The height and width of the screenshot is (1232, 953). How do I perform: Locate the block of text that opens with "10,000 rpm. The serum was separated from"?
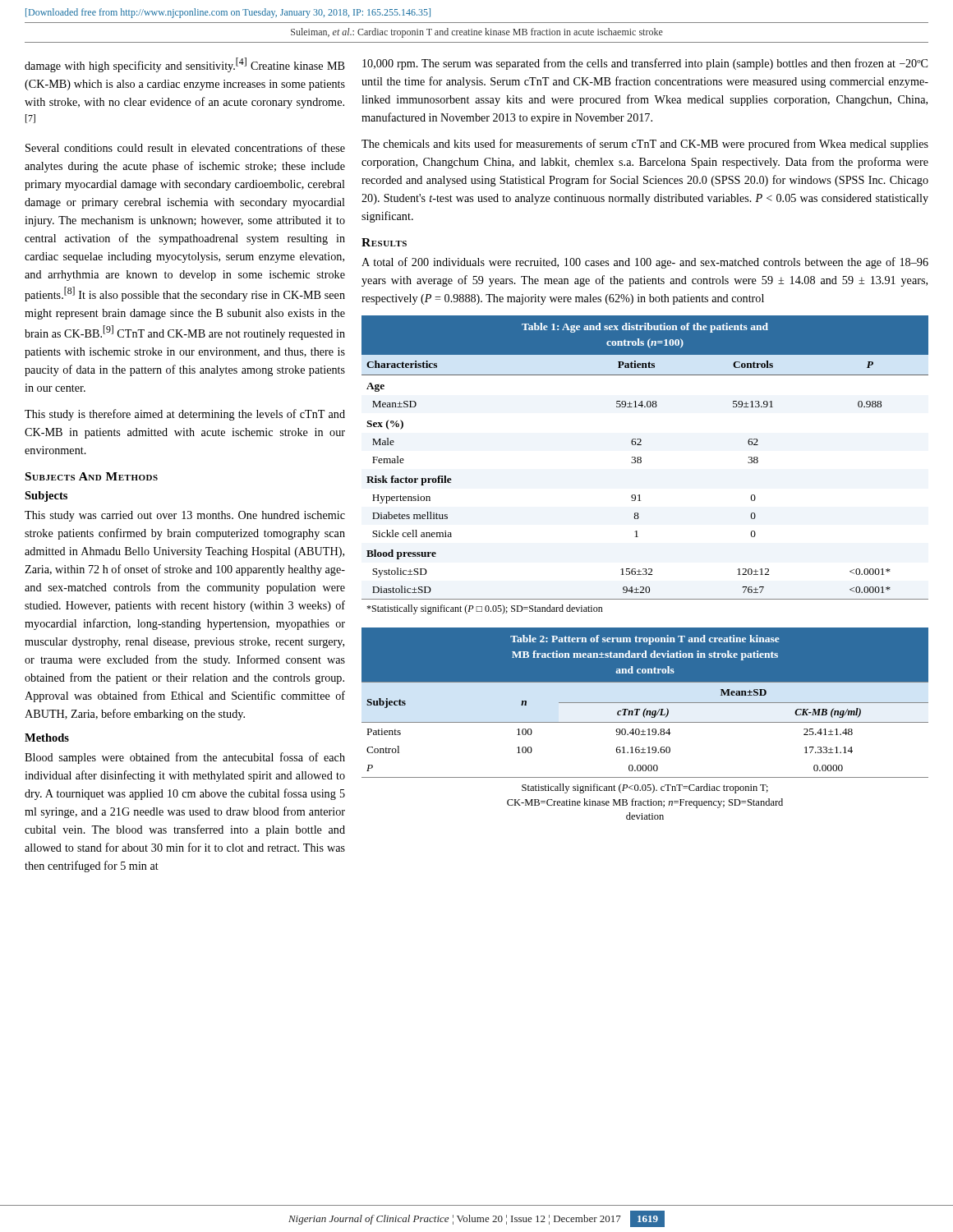pos(645,90)
